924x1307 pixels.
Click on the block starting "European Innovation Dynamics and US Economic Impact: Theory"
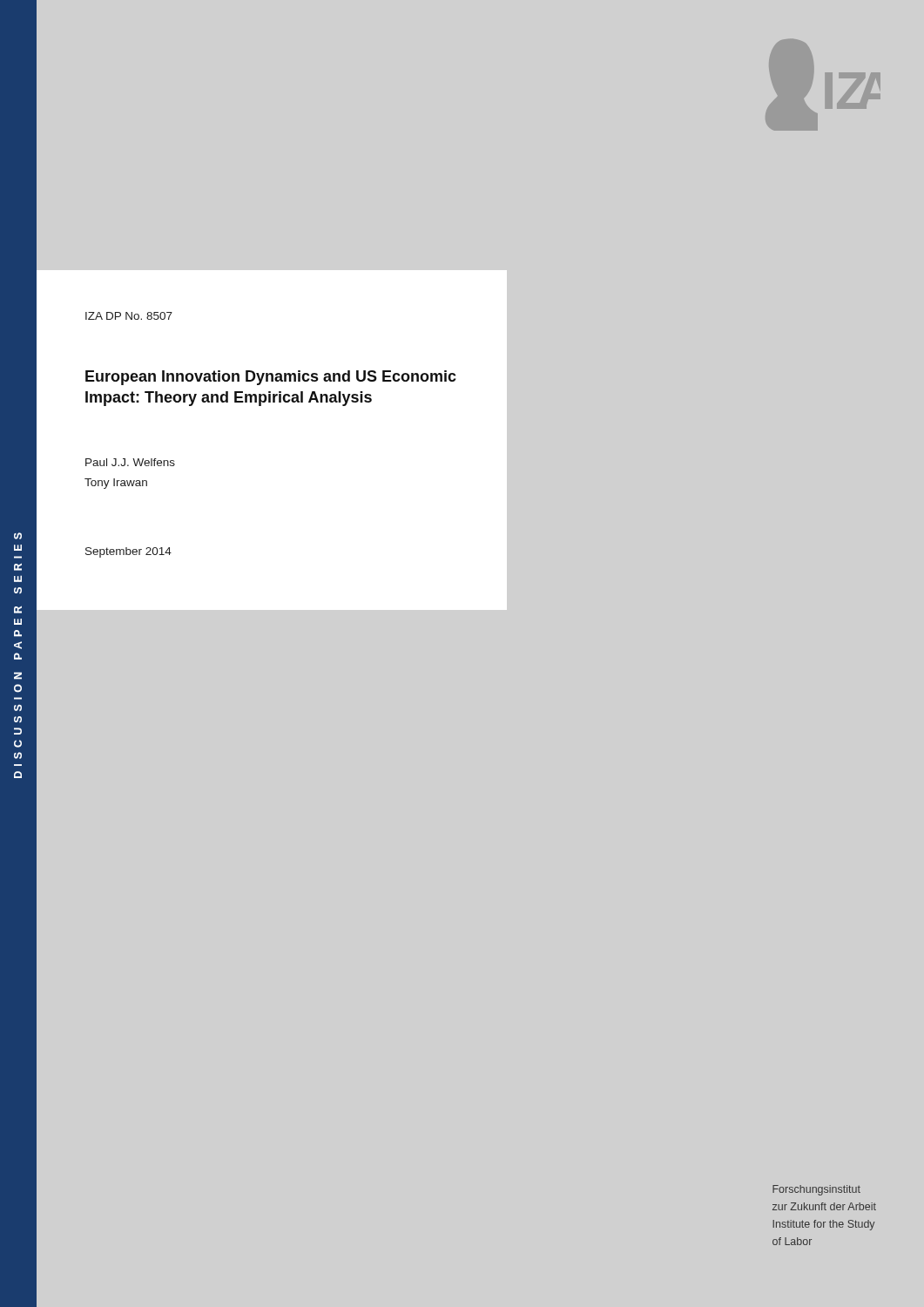pyautogui.click(x=270, y=387)
